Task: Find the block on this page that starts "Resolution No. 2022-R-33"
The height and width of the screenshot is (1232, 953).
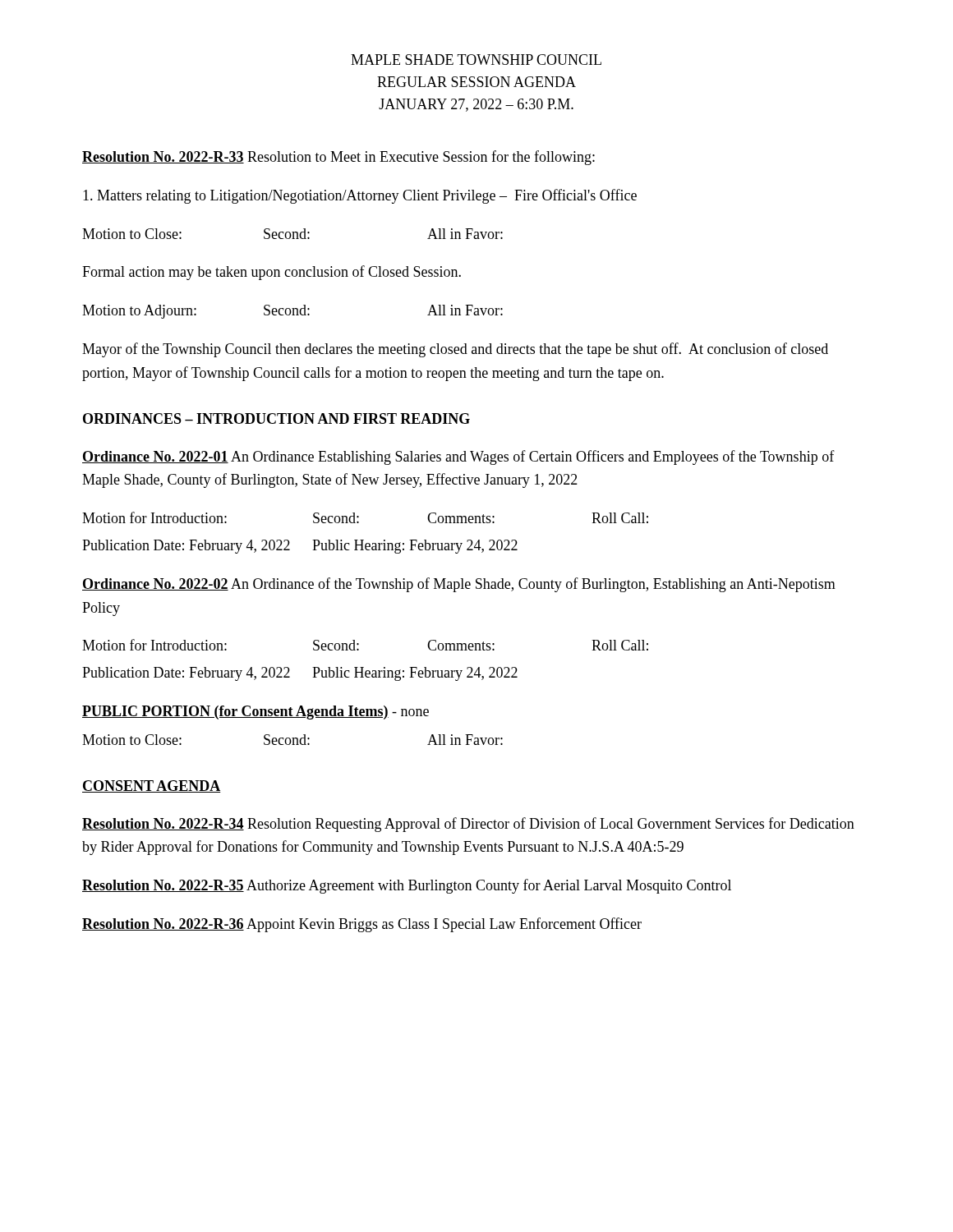Action: 339,157
